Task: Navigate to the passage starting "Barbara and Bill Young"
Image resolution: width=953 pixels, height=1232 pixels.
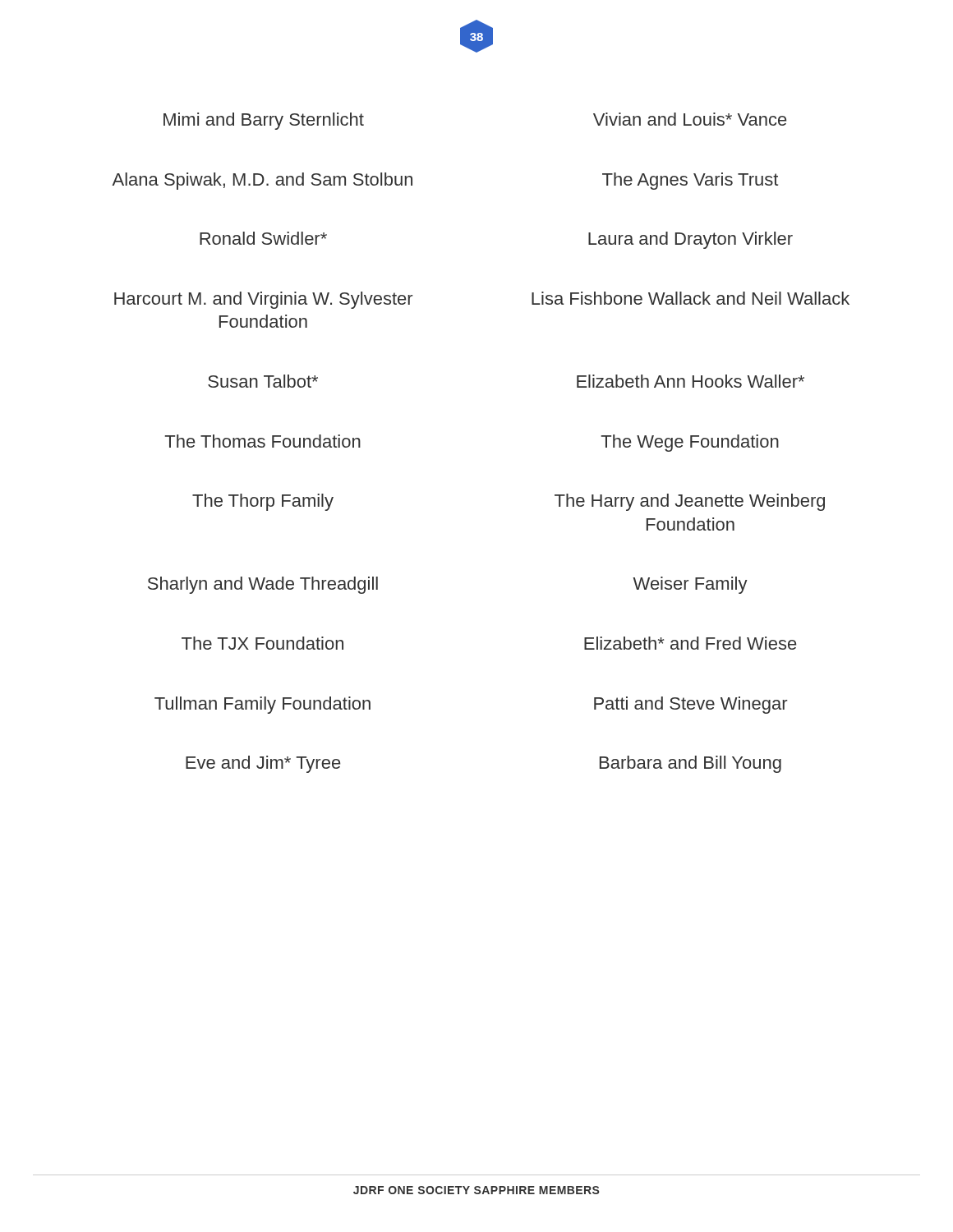Action: 690,763
